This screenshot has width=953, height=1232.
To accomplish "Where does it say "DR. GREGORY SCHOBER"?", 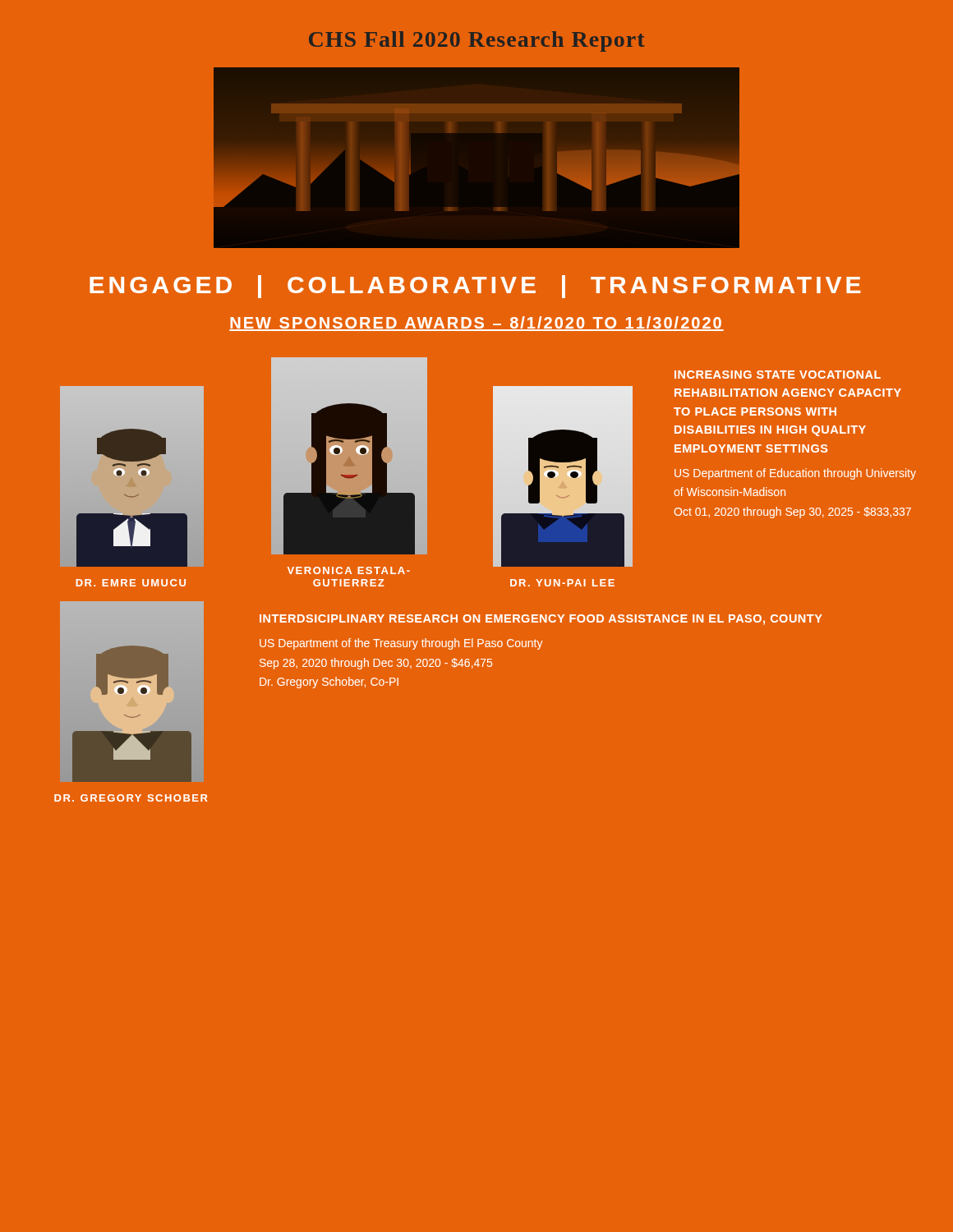I will pyautogui.click(x=131, y=798).
